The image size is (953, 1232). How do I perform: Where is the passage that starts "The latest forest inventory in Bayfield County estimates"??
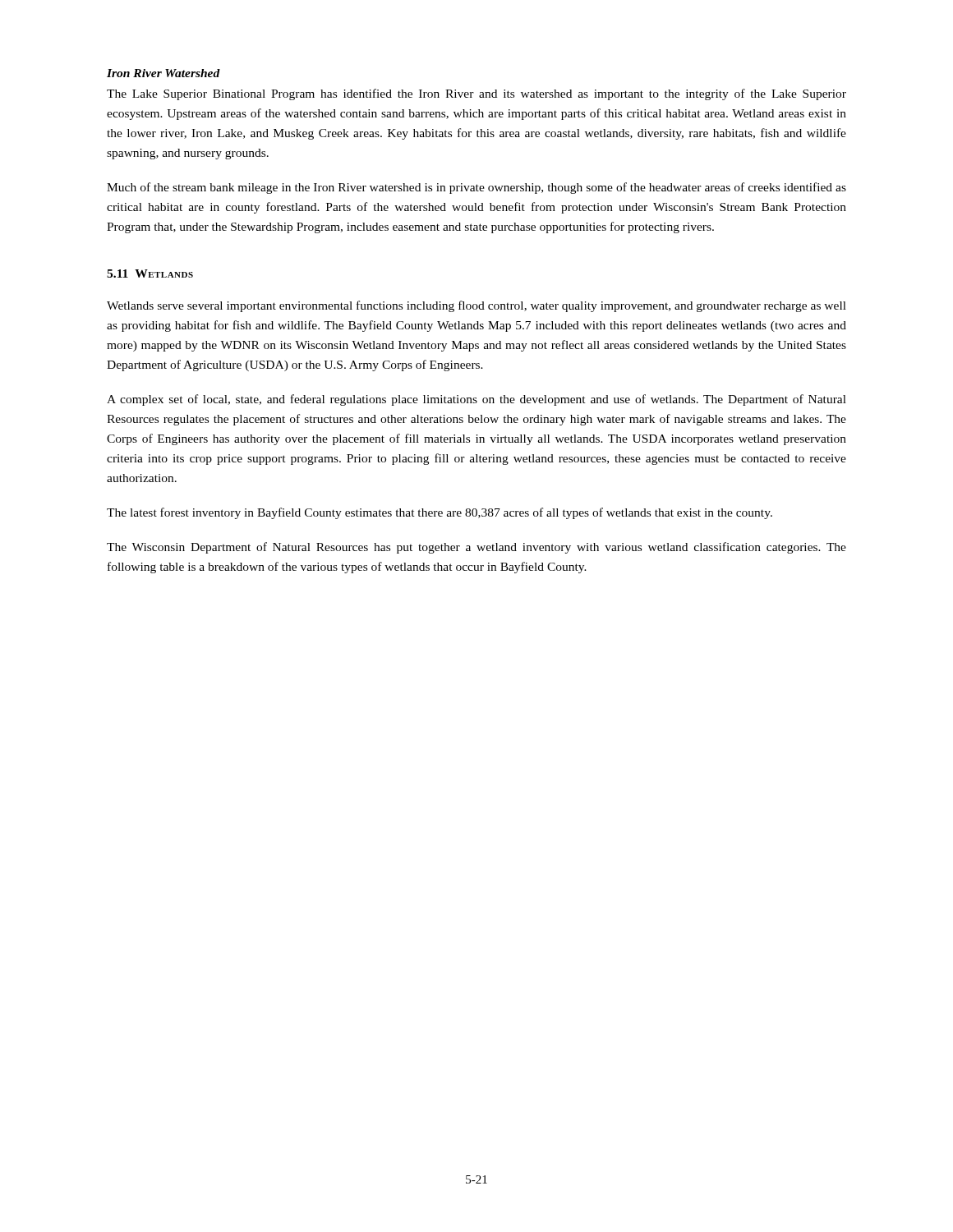[440, 512]
